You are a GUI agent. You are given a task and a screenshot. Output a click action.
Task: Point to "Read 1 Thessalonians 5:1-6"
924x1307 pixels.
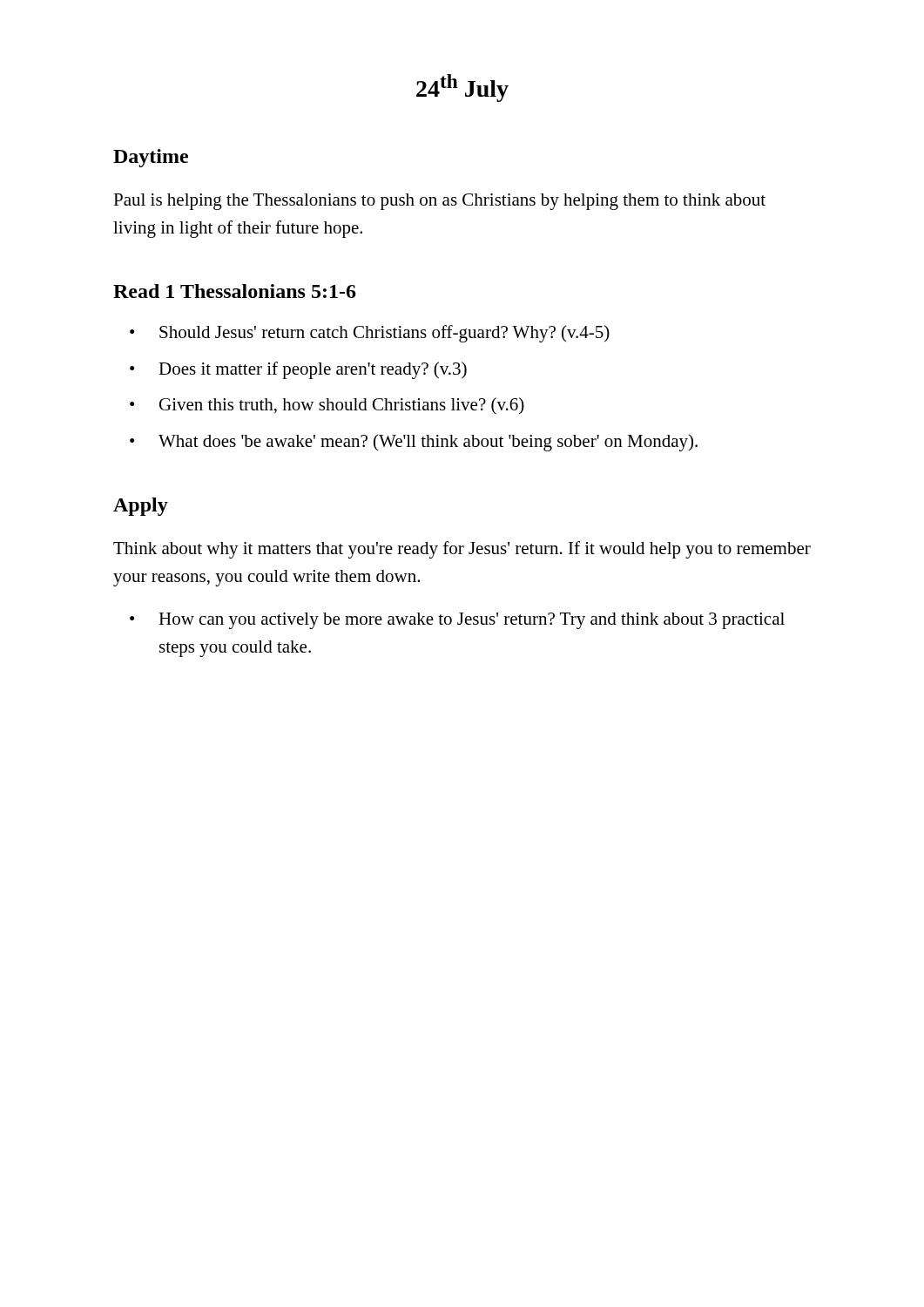click(x=235, y=291)
